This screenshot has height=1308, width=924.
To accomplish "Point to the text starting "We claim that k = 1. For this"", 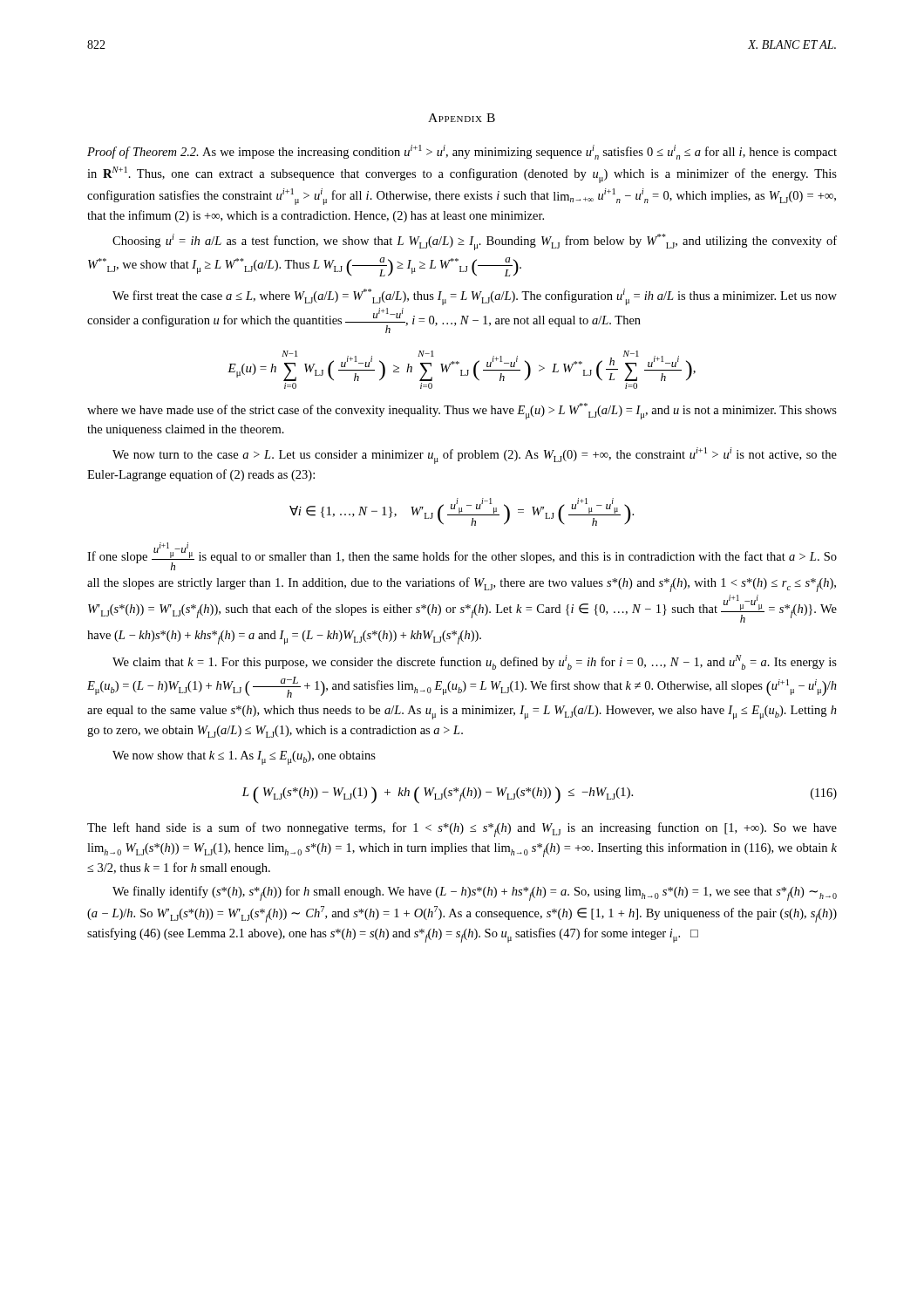I will point(462,696).
